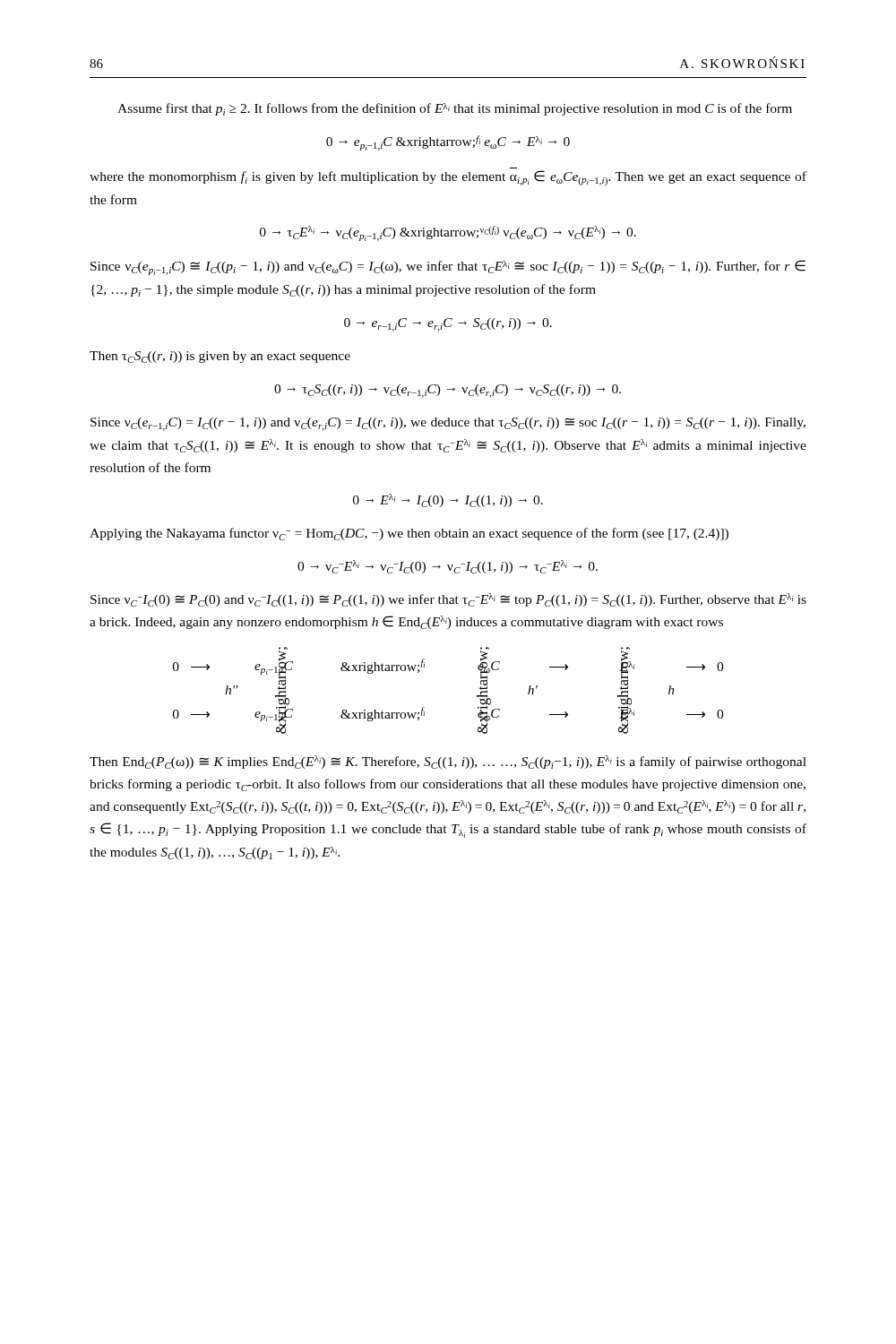Where is the passage that starts "where the monomorphism"?
Viewport: 896px width, 1344px height.
448,187
